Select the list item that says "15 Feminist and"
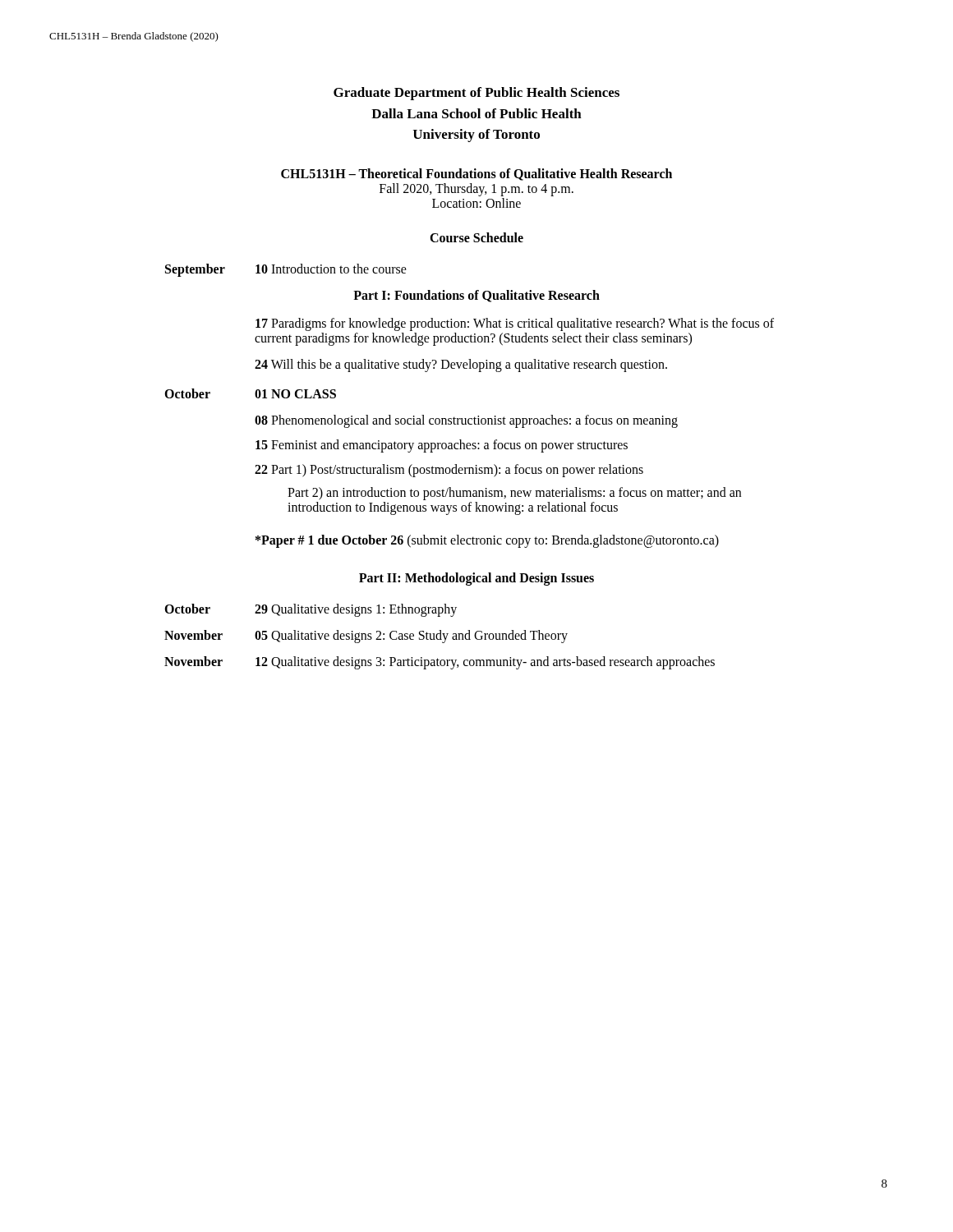 [x=441, y=444]
